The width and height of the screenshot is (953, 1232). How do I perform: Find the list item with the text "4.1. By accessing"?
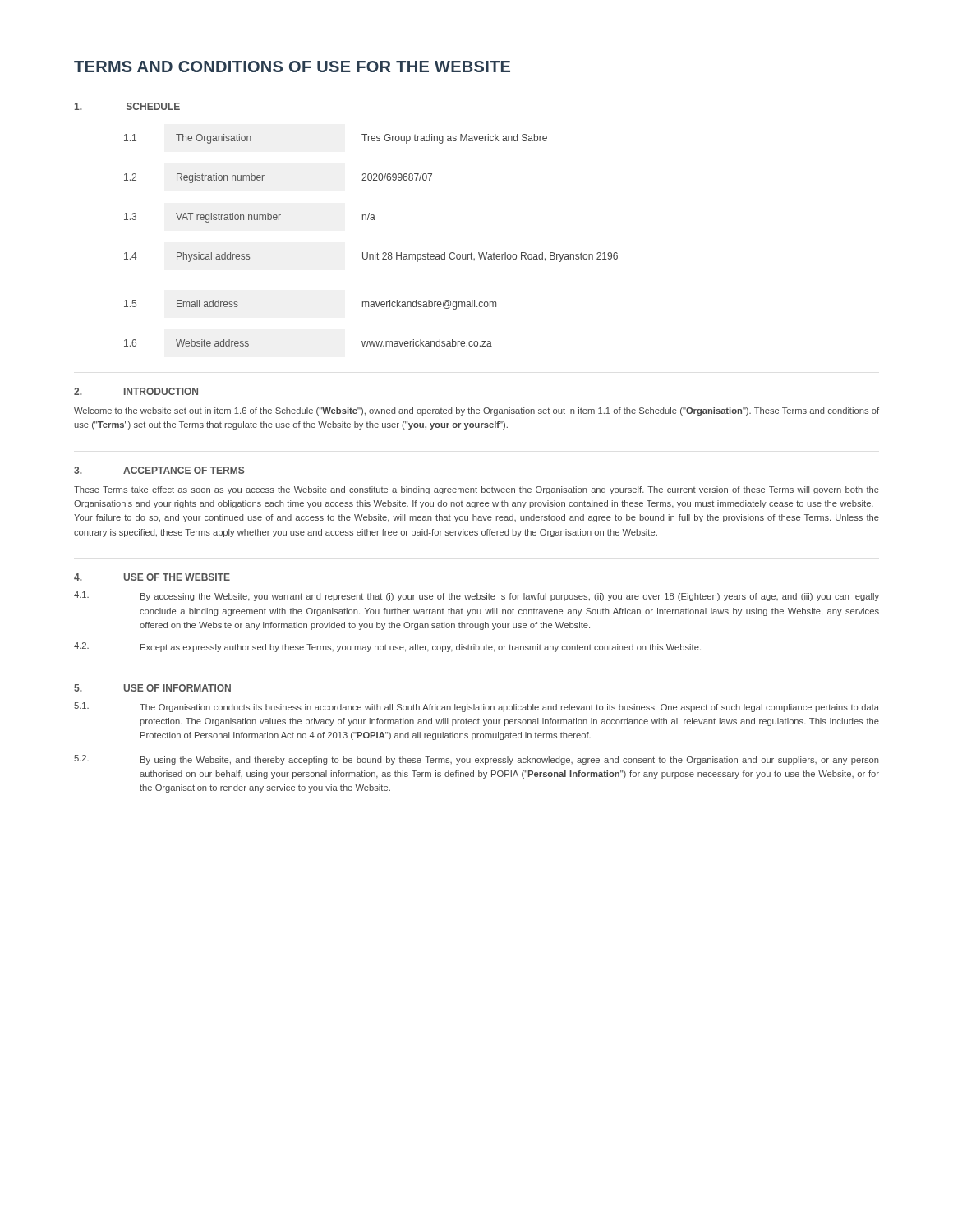click(476, 611)
